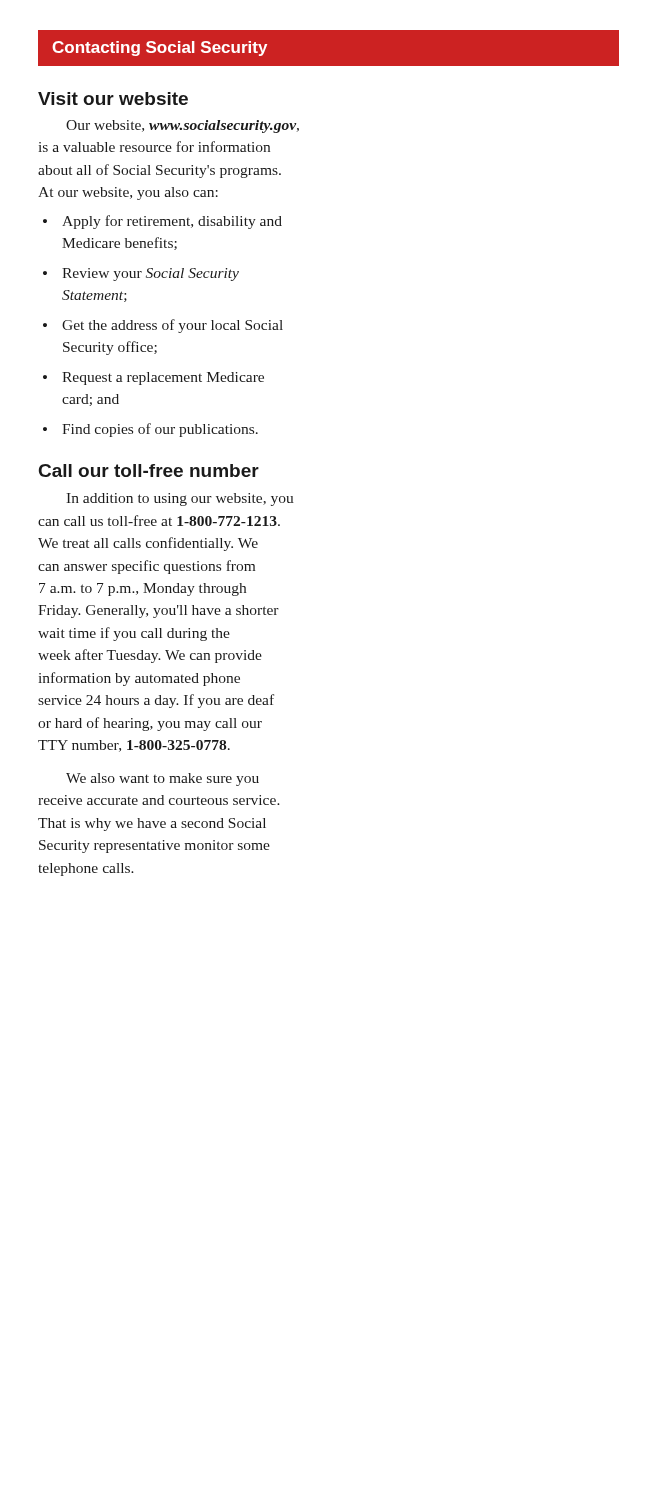
Task: Point to the text starting "Apply for retirement, disability andMedicare"
Action: [162, 222]
